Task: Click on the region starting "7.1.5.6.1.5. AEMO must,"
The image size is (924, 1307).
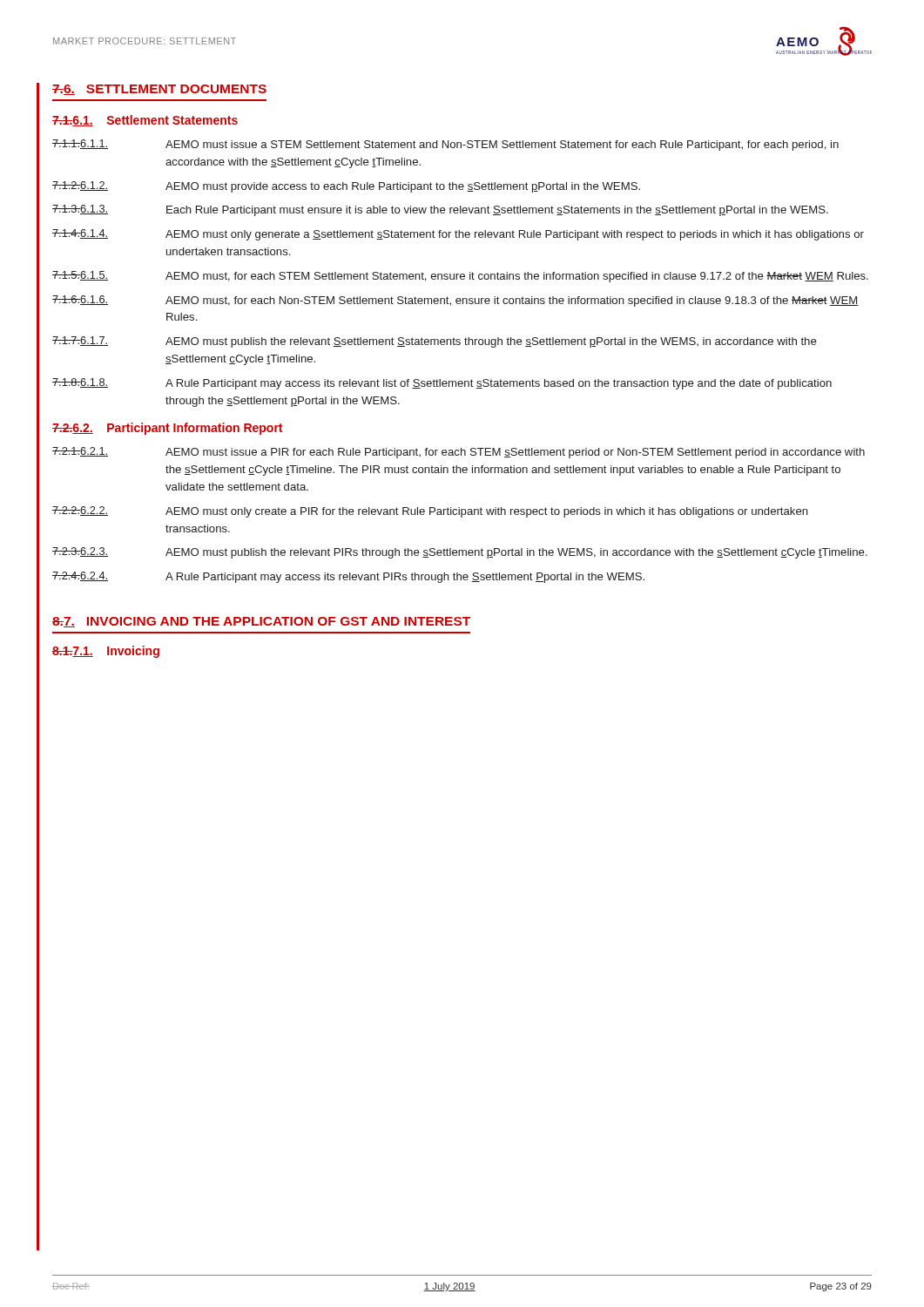Action: [462, 276]
